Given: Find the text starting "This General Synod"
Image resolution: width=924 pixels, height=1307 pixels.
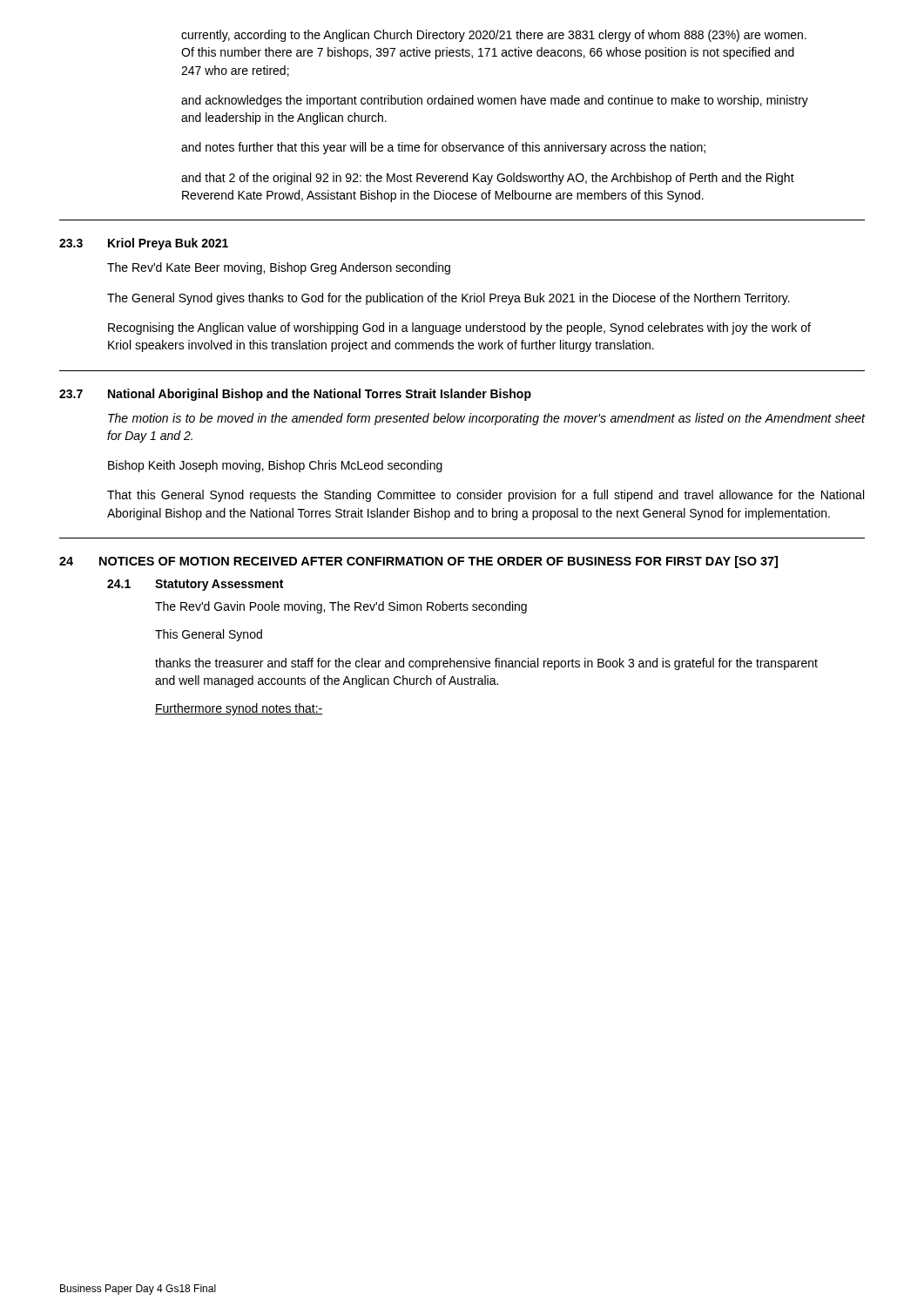Looking at the screenshot, I should pos(209,635).
